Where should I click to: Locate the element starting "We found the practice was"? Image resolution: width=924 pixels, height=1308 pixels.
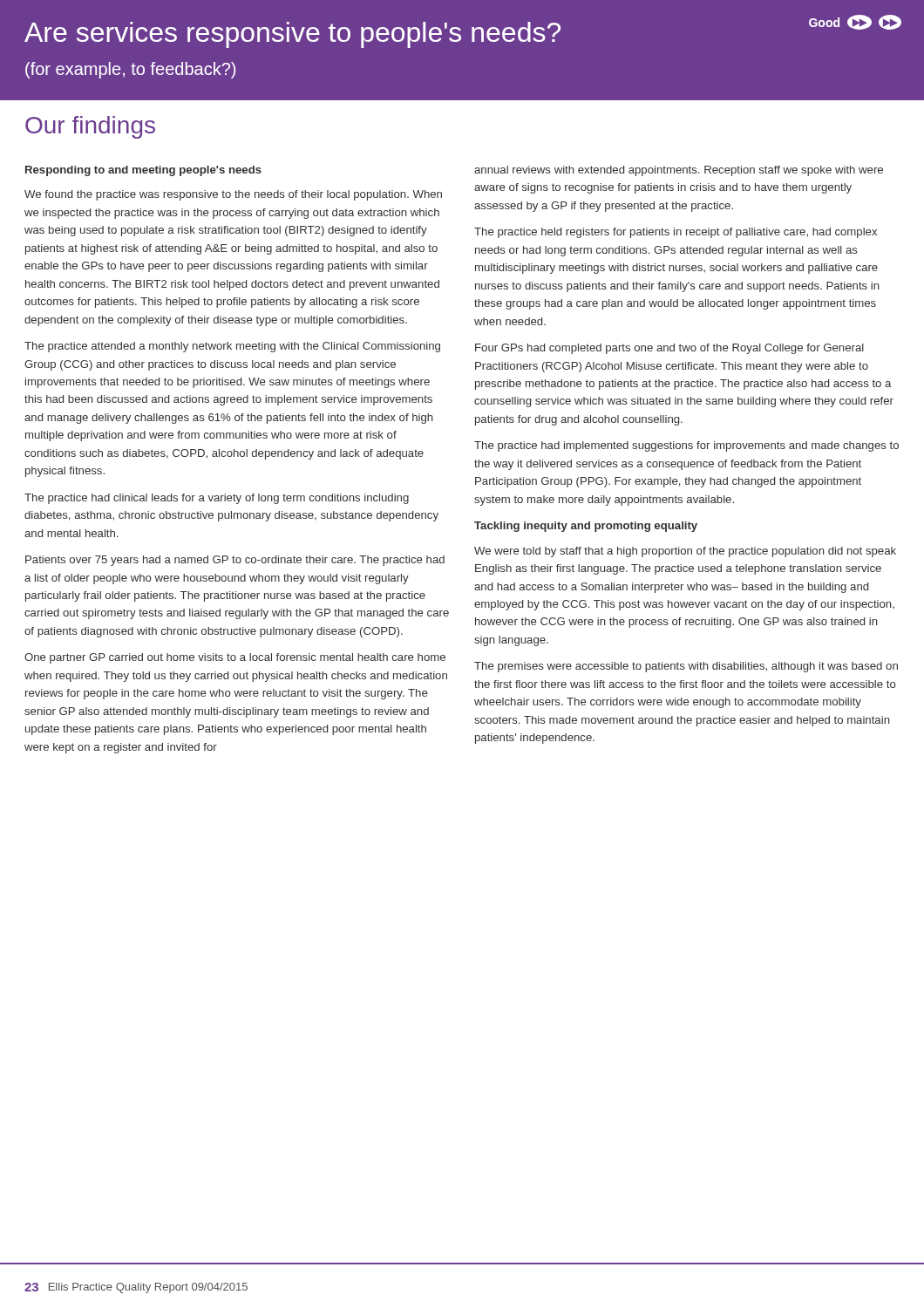pos(237,257)
